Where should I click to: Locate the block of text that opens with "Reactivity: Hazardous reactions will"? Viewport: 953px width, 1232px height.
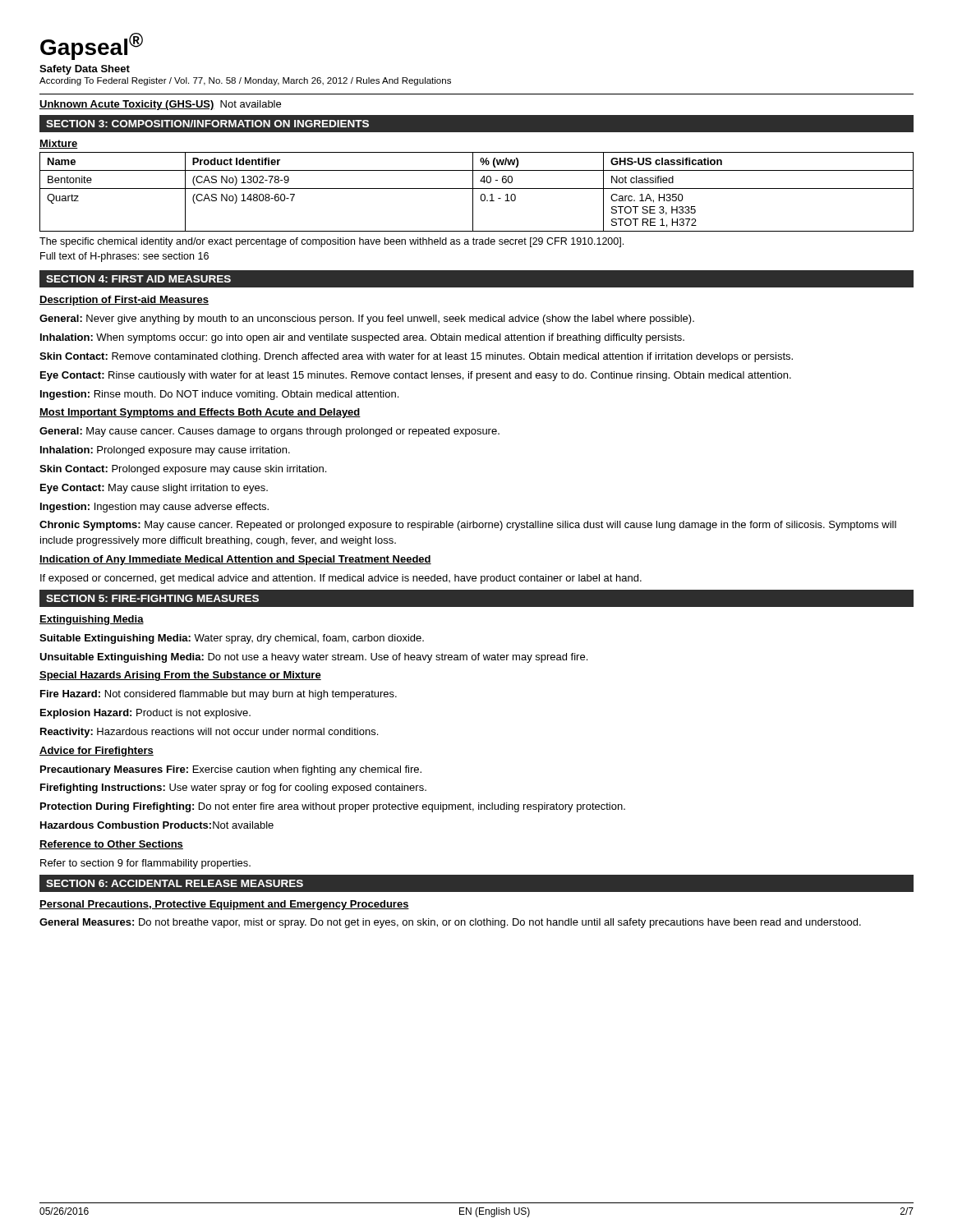tap(209, 733)
